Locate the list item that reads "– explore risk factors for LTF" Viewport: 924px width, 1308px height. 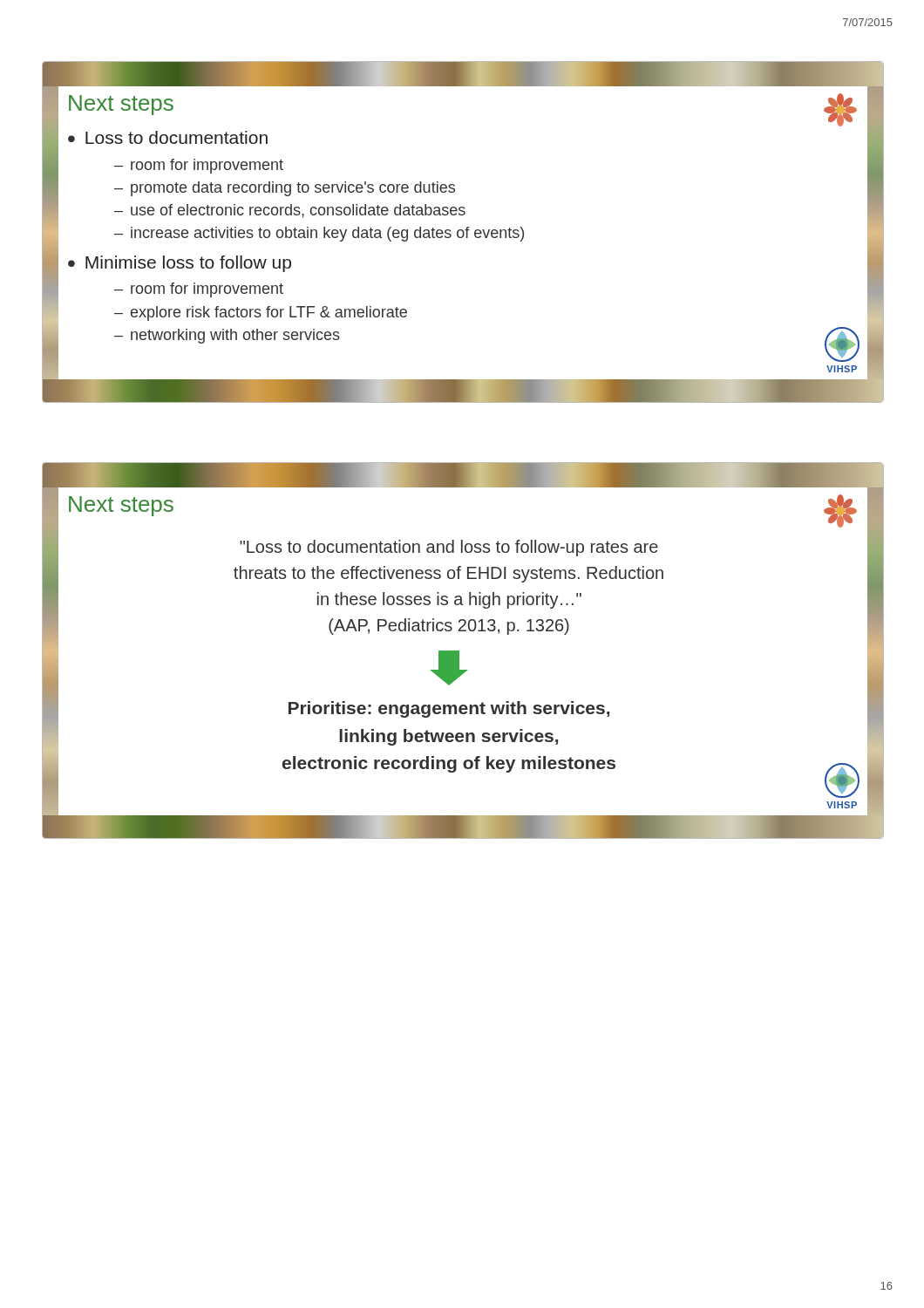[x=261, y=312]
